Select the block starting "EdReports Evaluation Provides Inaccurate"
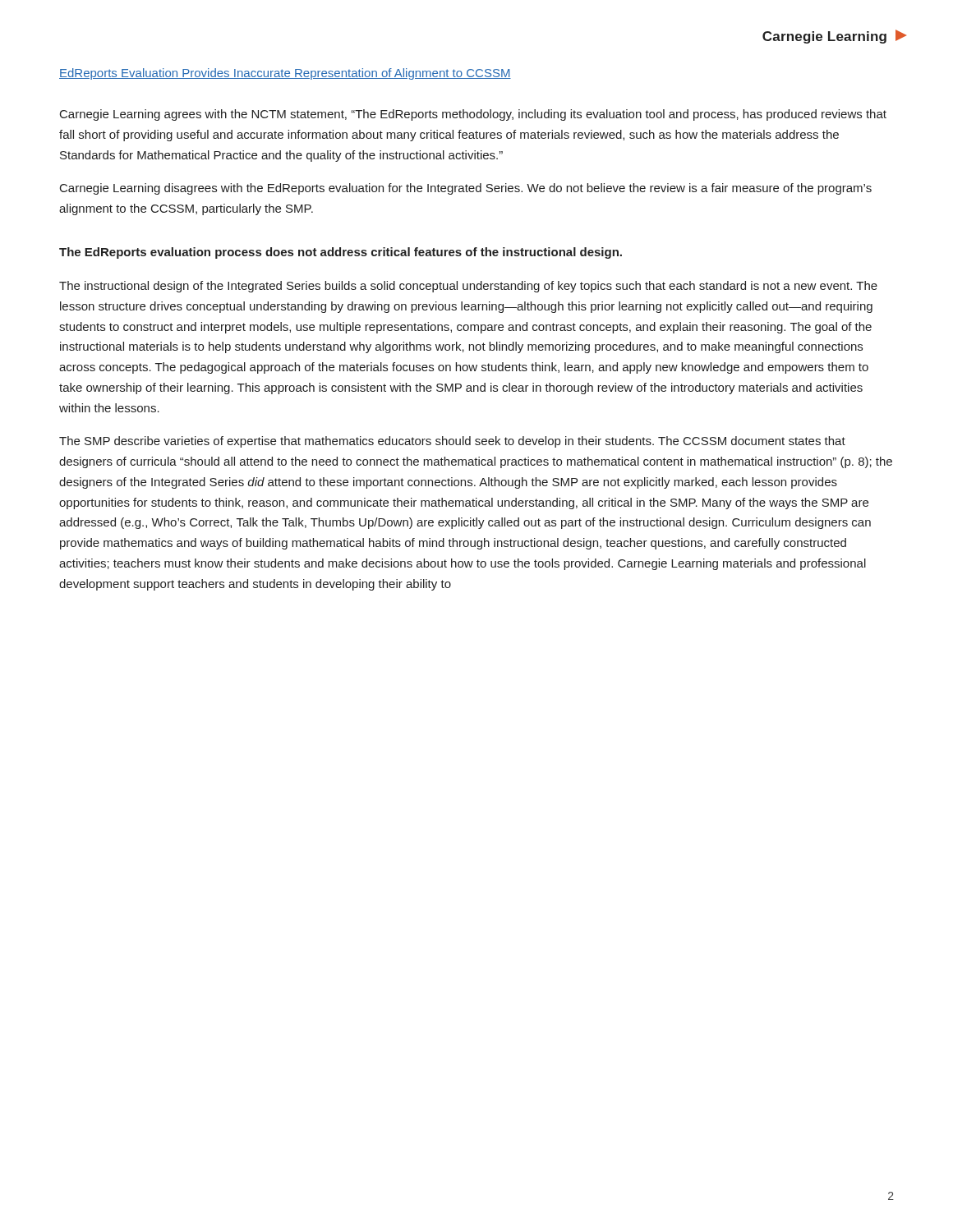 [x=285, y=73]
